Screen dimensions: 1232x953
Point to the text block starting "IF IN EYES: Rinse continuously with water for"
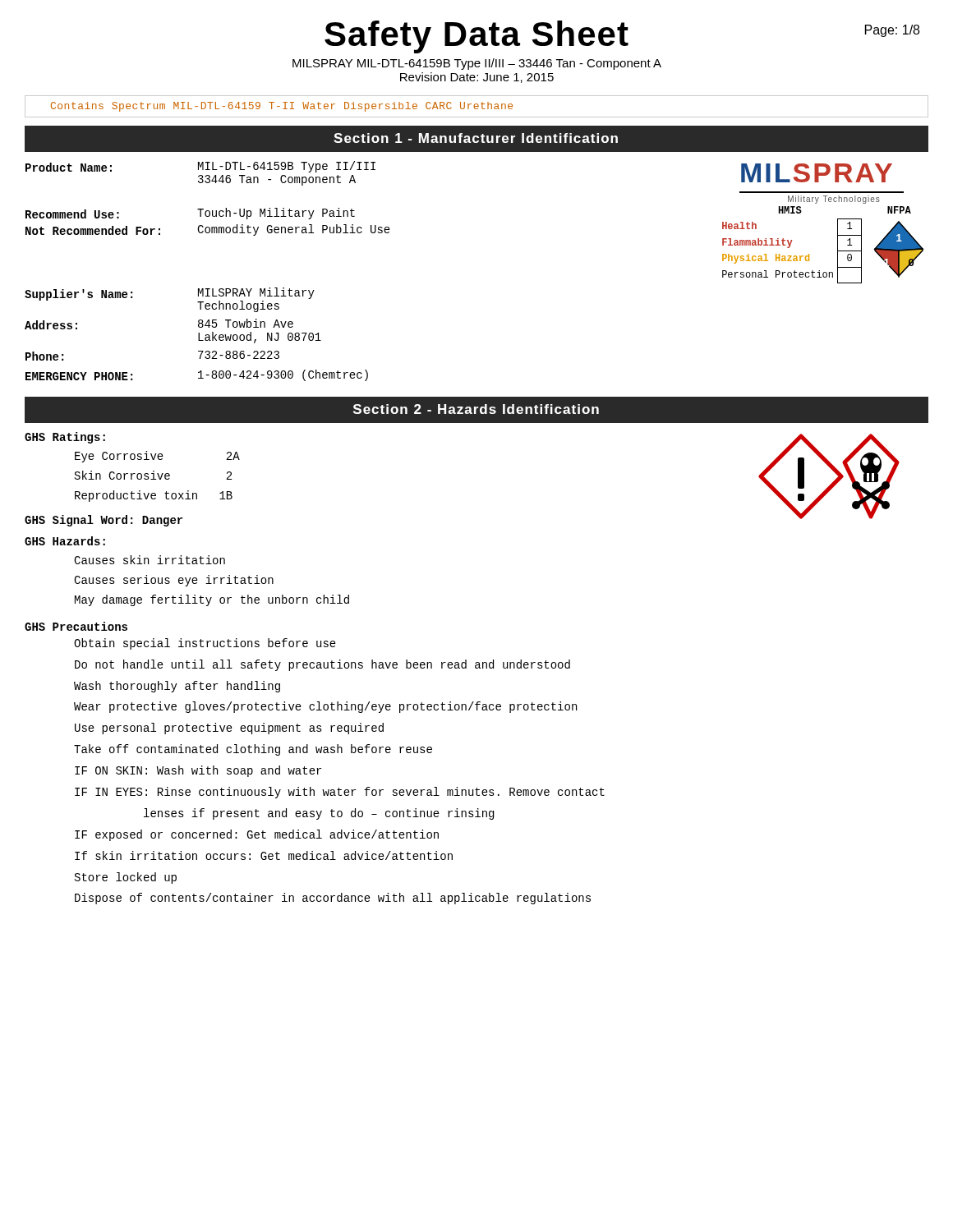(x=340, y=803)
